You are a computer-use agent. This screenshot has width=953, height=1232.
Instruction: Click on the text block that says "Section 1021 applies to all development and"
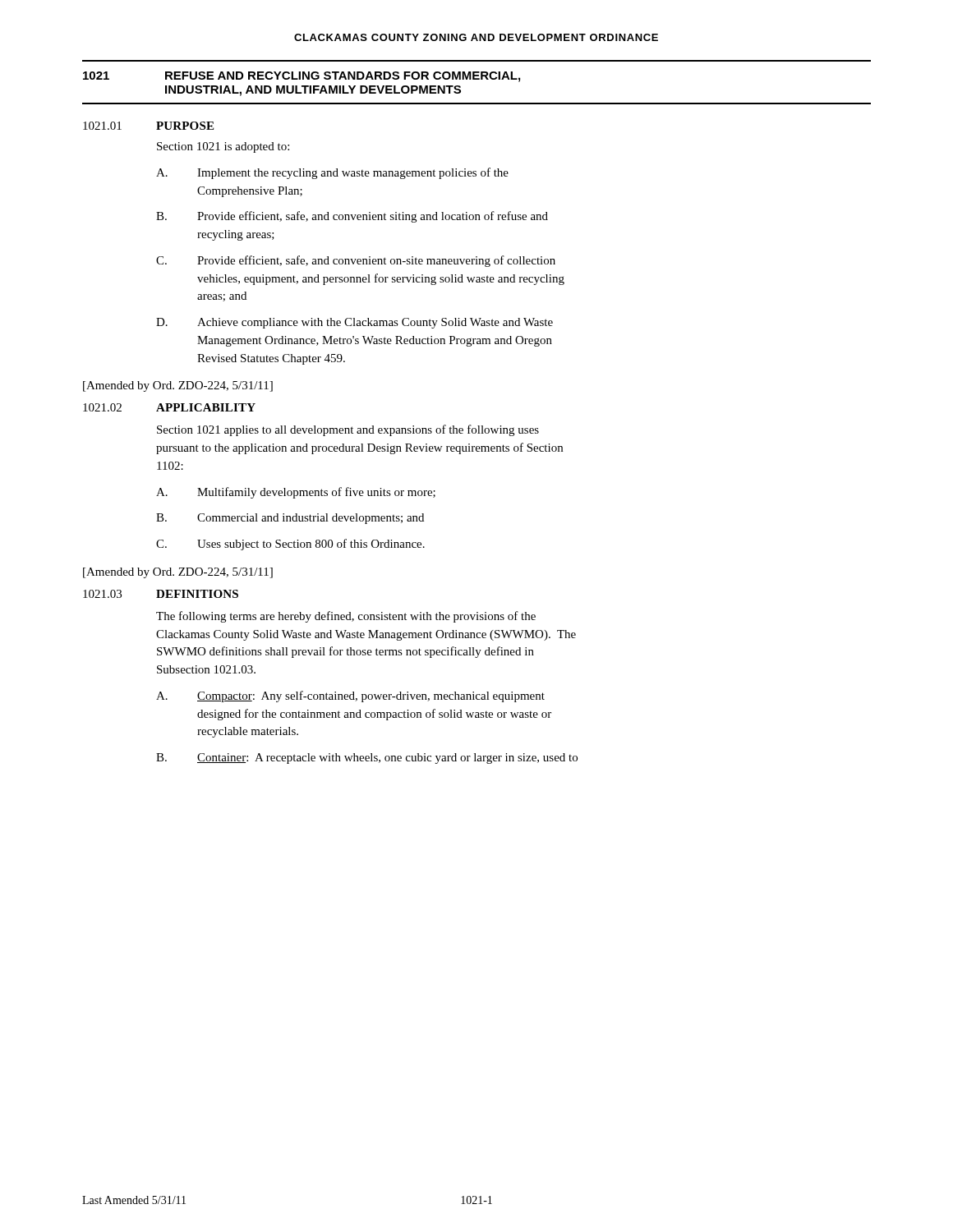[x=360, y=448]
